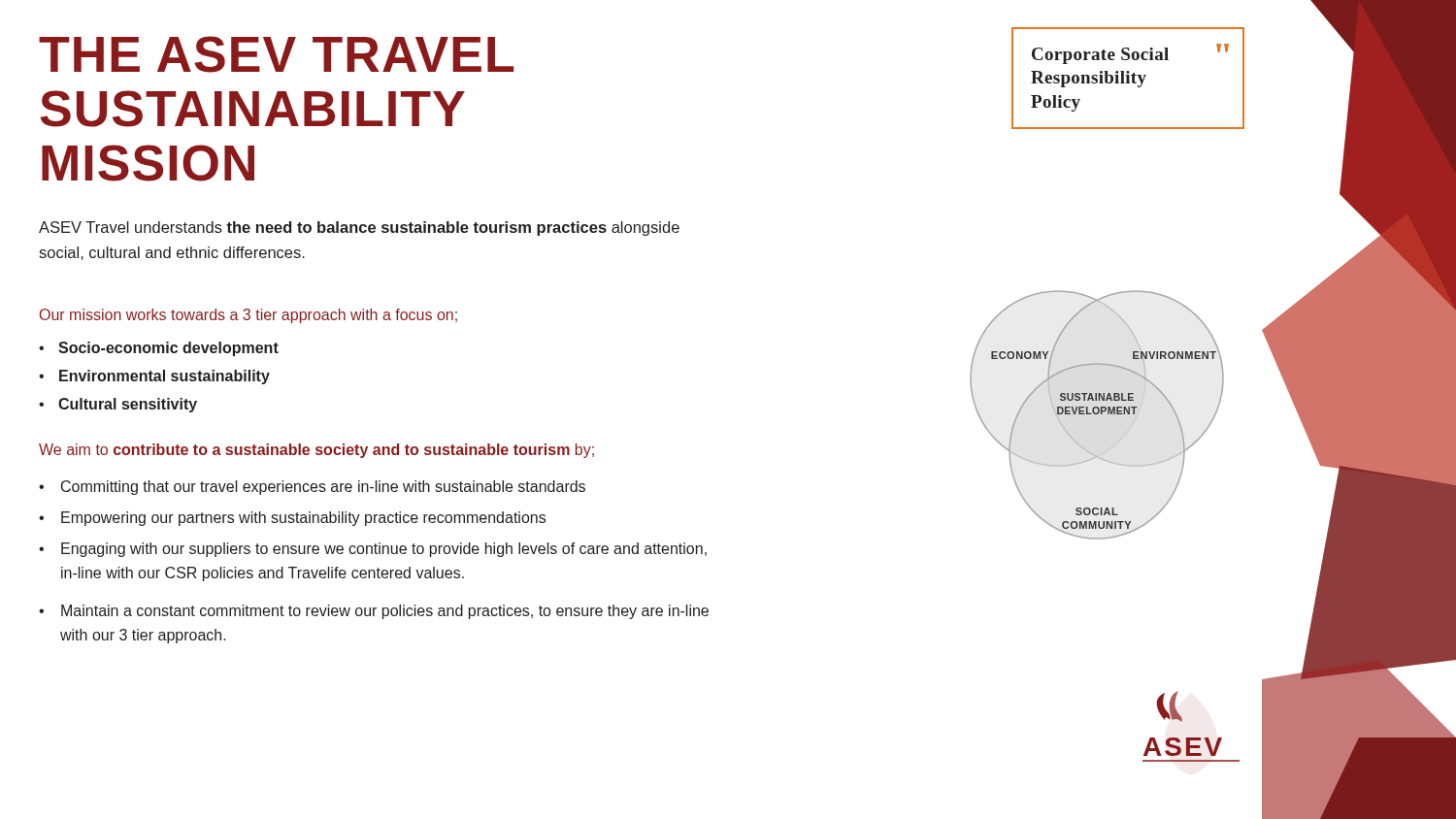Point to "• Socio-economic development"

[159, 348]
